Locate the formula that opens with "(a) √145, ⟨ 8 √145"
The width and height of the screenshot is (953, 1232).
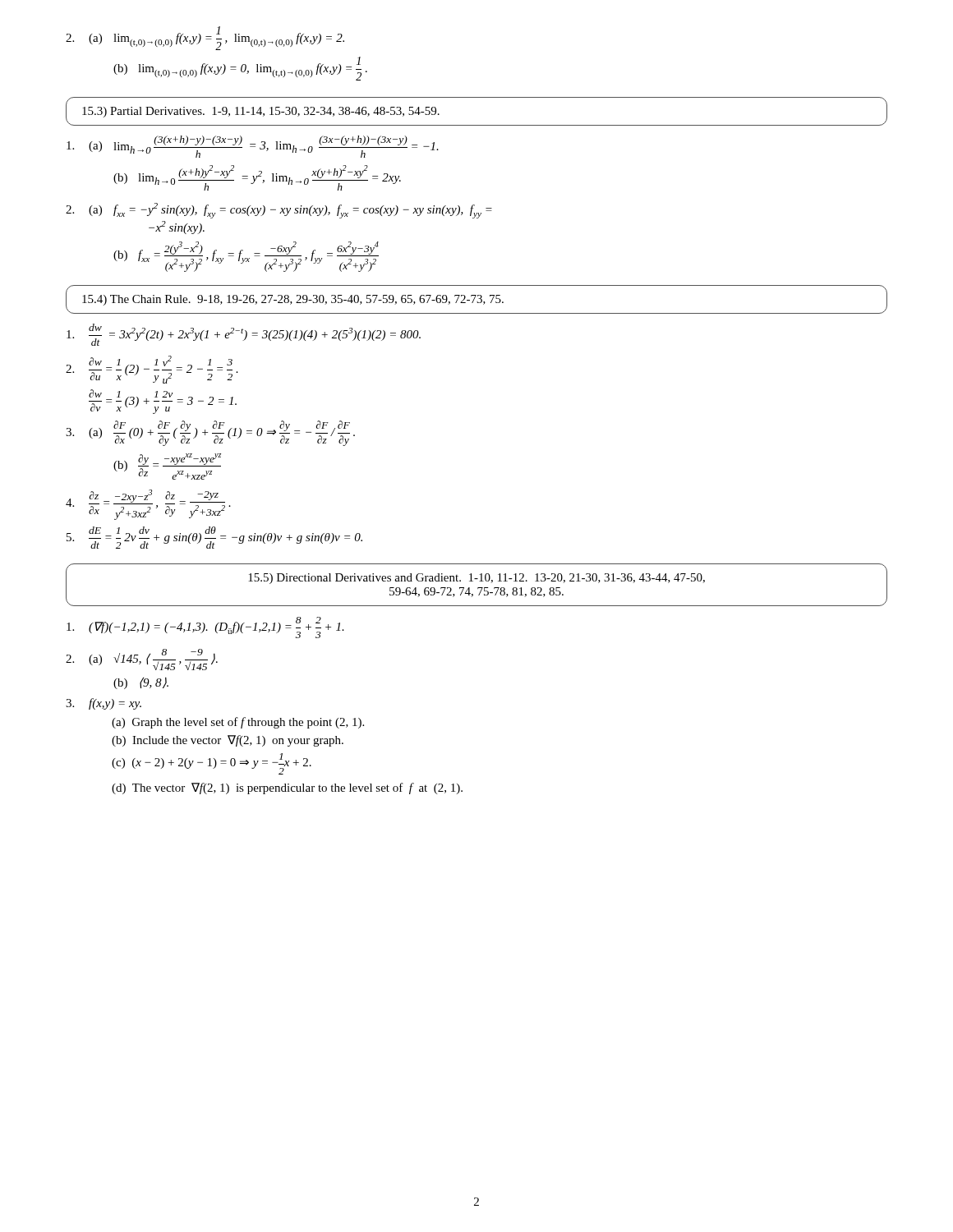142,660
